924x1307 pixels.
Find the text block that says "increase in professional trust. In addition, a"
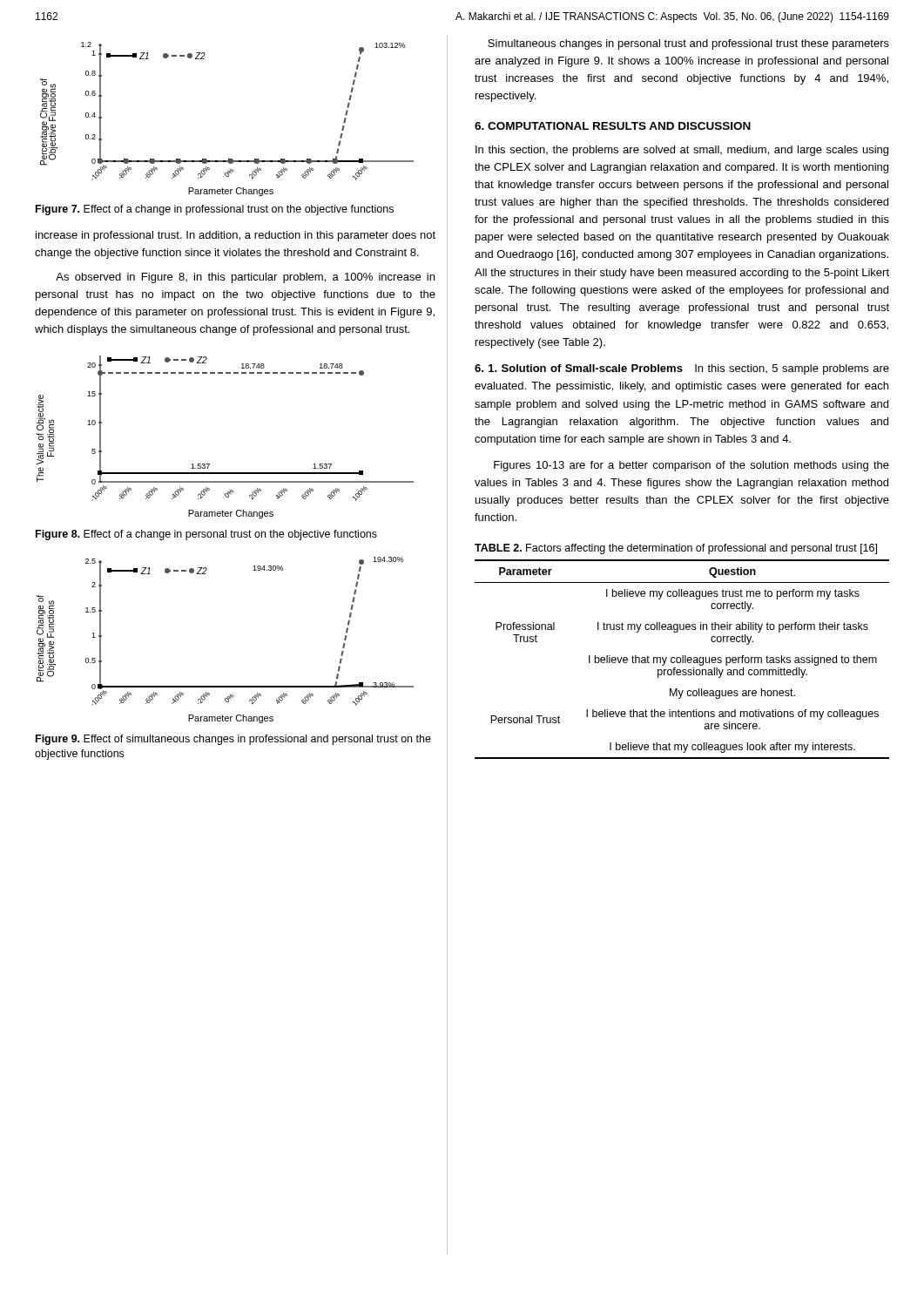tap(235, 243)
